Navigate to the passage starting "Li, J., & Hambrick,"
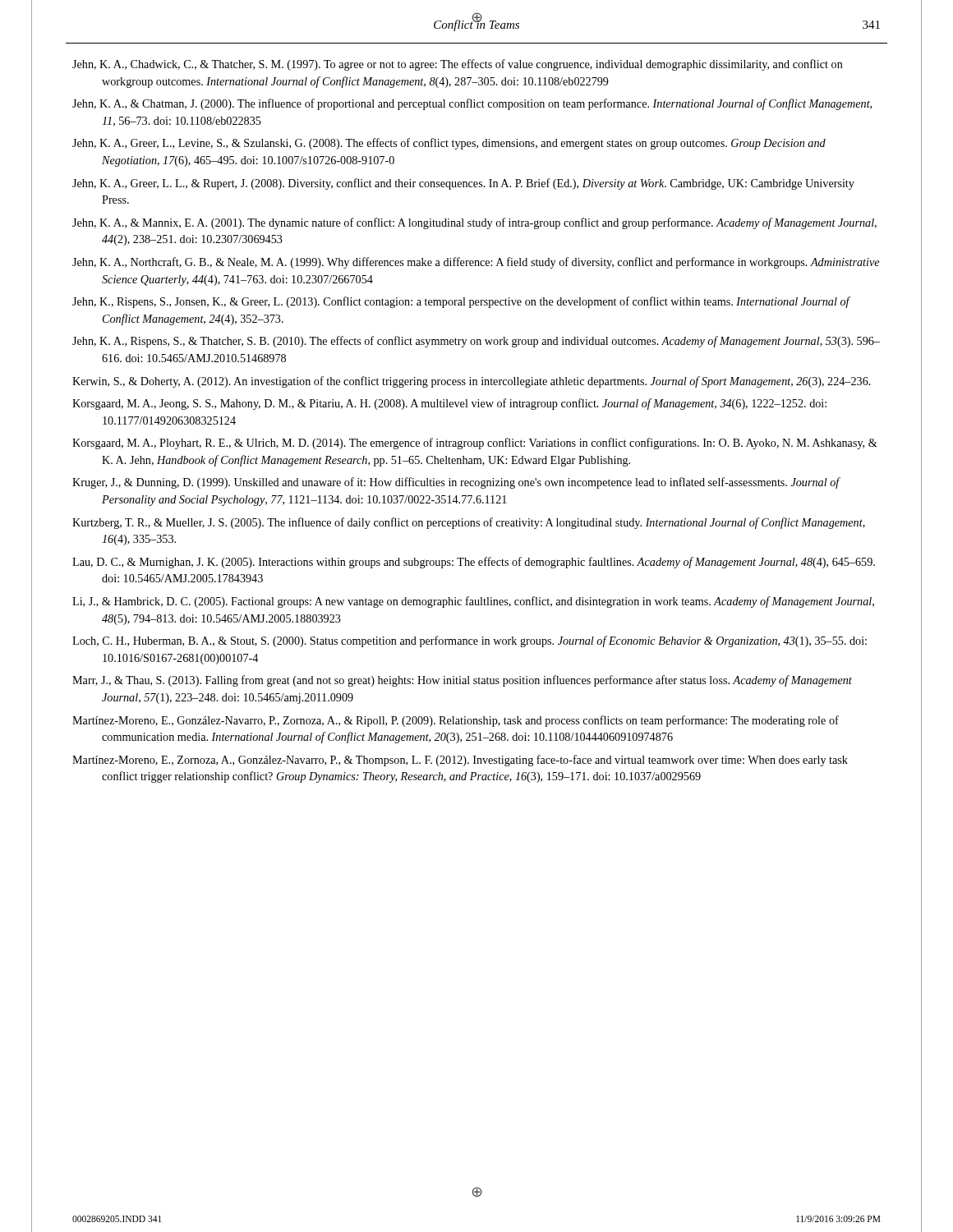The width and height of the screenshot is (953, 1232). (474, 610)
